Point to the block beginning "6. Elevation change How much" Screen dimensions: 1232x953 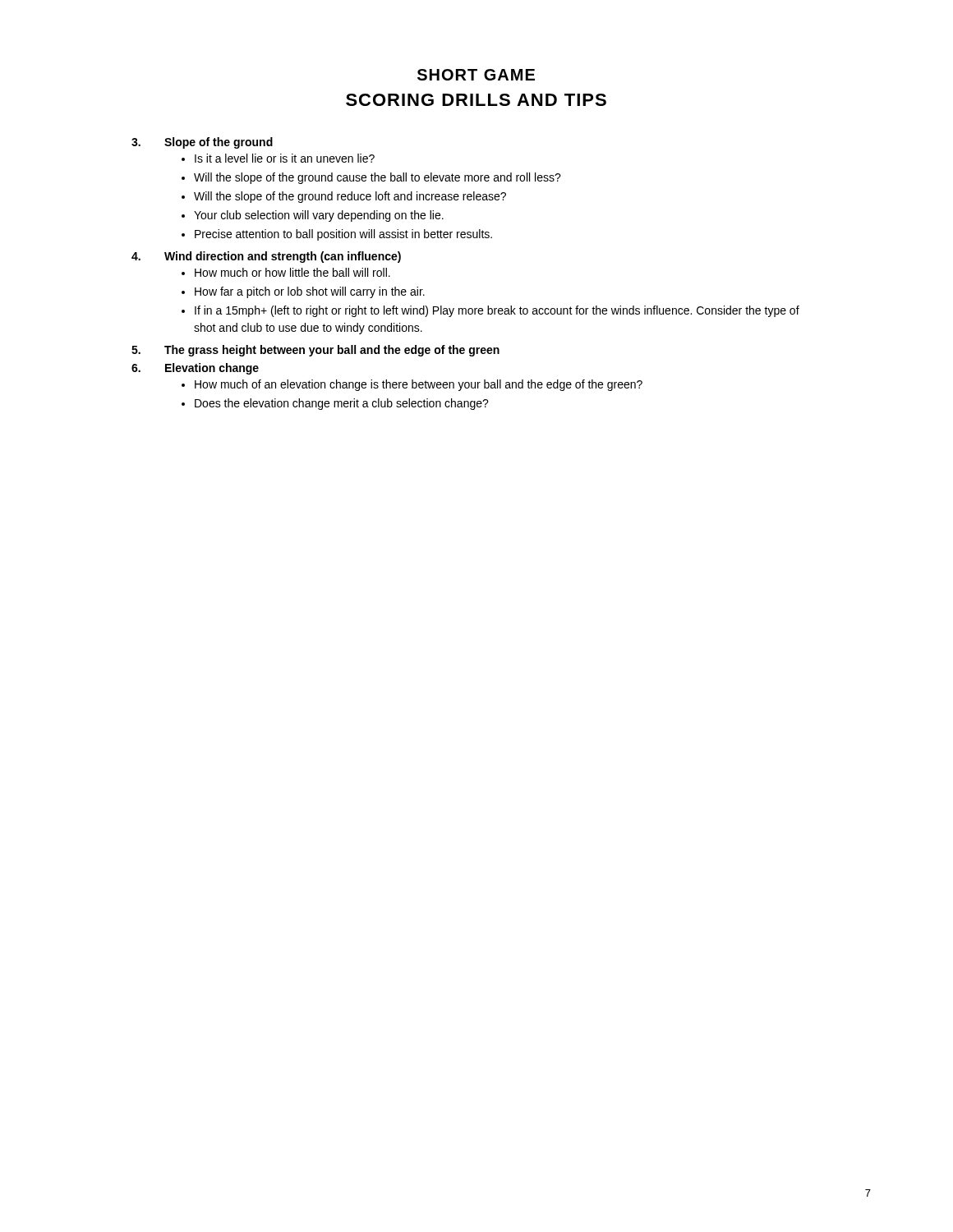click(x=476, y=388)
